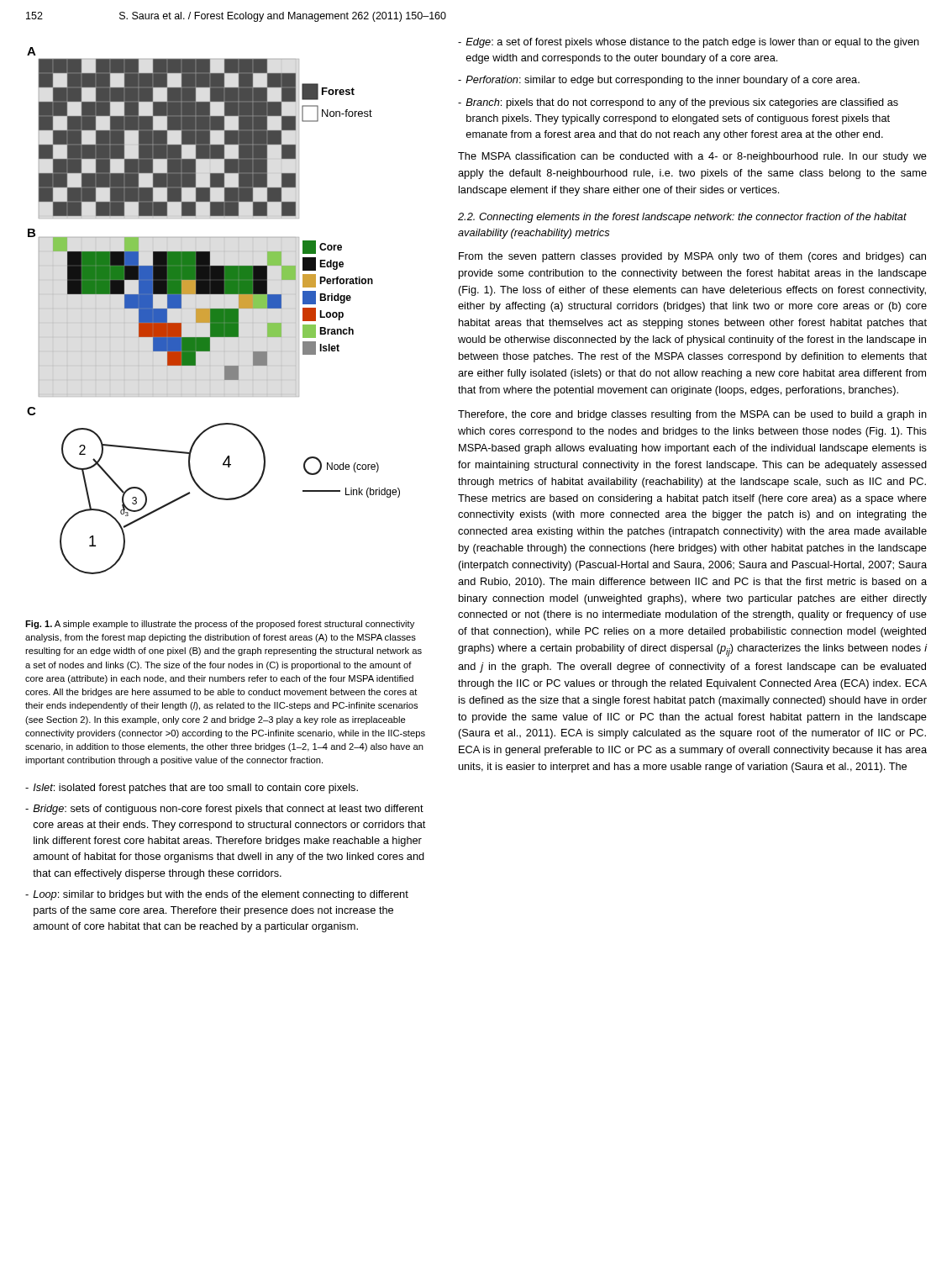The image size is (952, 1261).
Task: Find the block on this page that starts "From the seven pattern classes provided by"
Action: tap(692, 323)
